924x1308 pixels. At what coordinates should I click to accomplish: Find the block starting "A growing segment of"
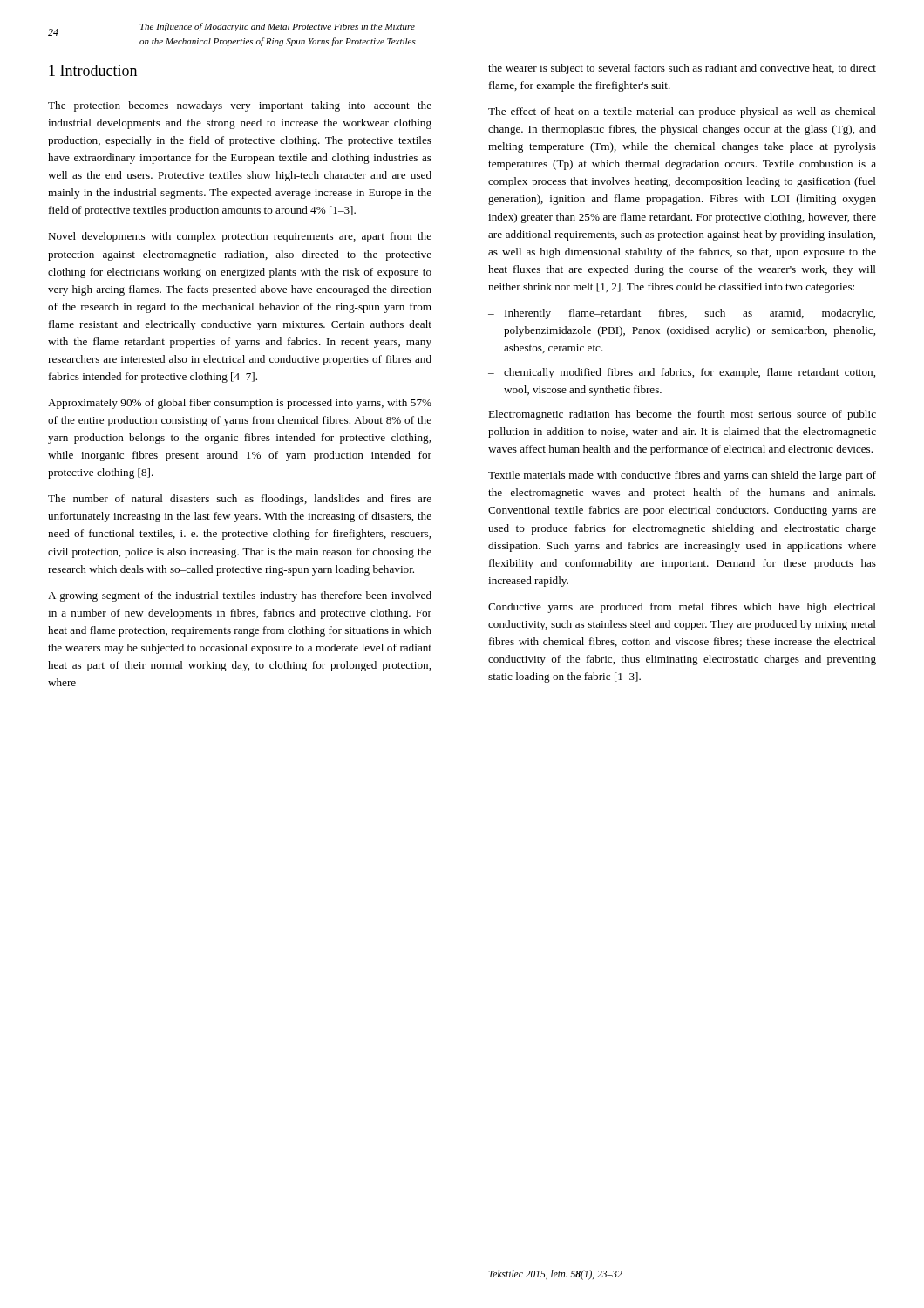[x=240, y=639]
